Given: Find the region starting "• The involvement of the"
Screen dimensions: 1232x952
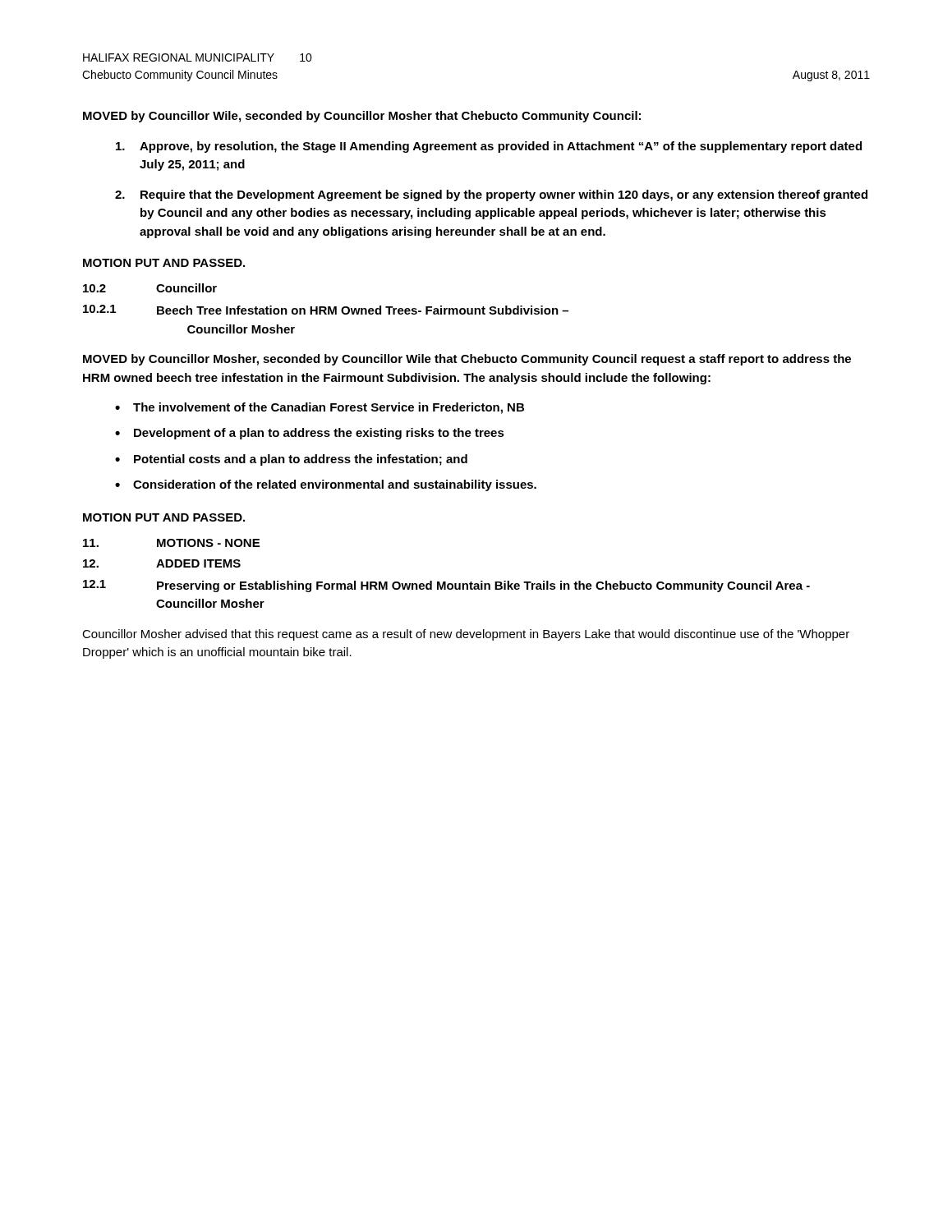Looking at the screenshot, I should [320, 408].
